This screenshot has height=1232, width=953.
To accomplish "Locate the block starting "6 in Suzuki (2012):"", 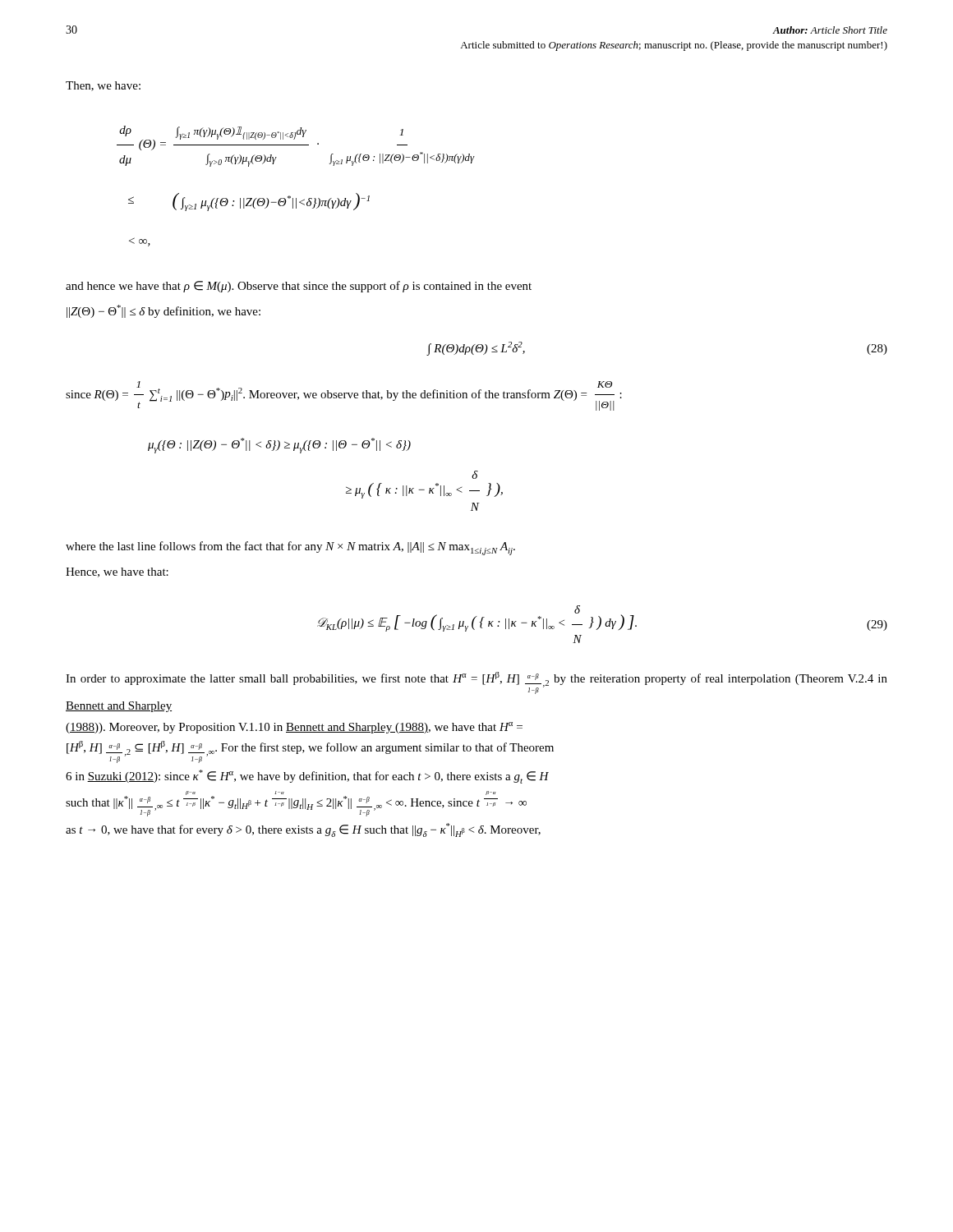I will tap(307, 776).
